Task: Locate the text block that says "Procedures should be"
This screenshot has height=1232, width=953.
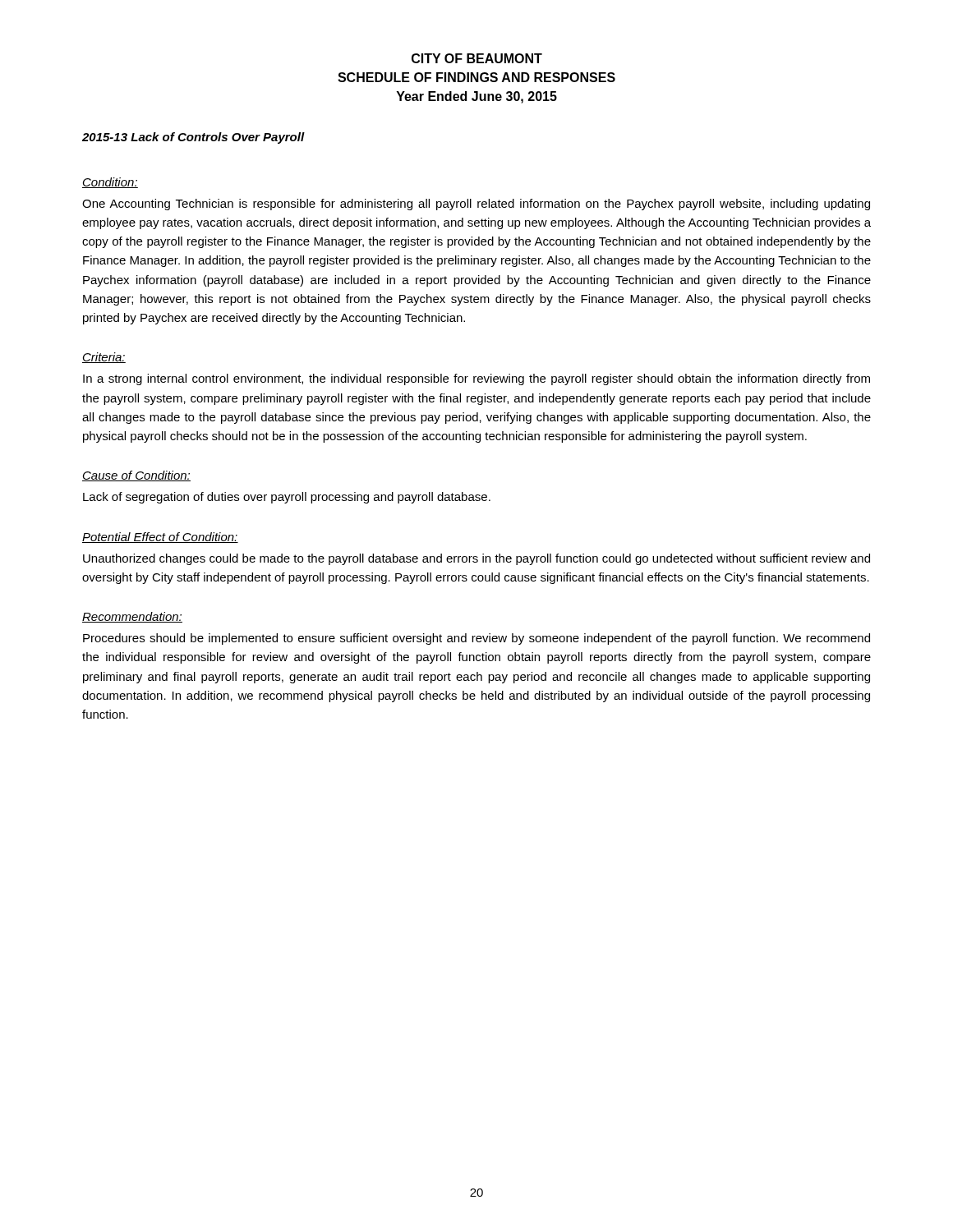Action: tap(476, 676)
